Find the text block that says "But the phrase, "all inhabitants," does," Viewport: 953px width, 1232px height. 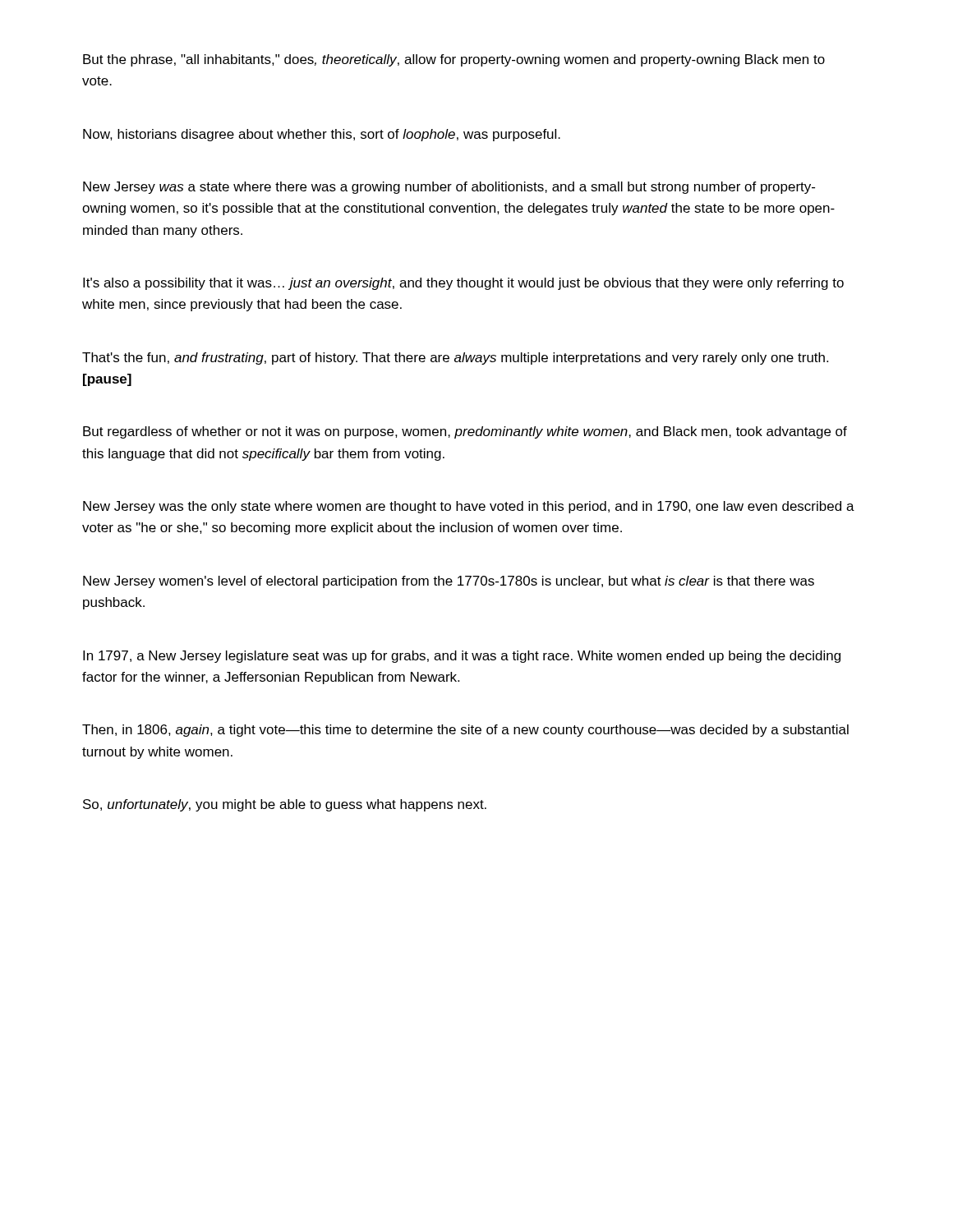[x=454, y=70]
